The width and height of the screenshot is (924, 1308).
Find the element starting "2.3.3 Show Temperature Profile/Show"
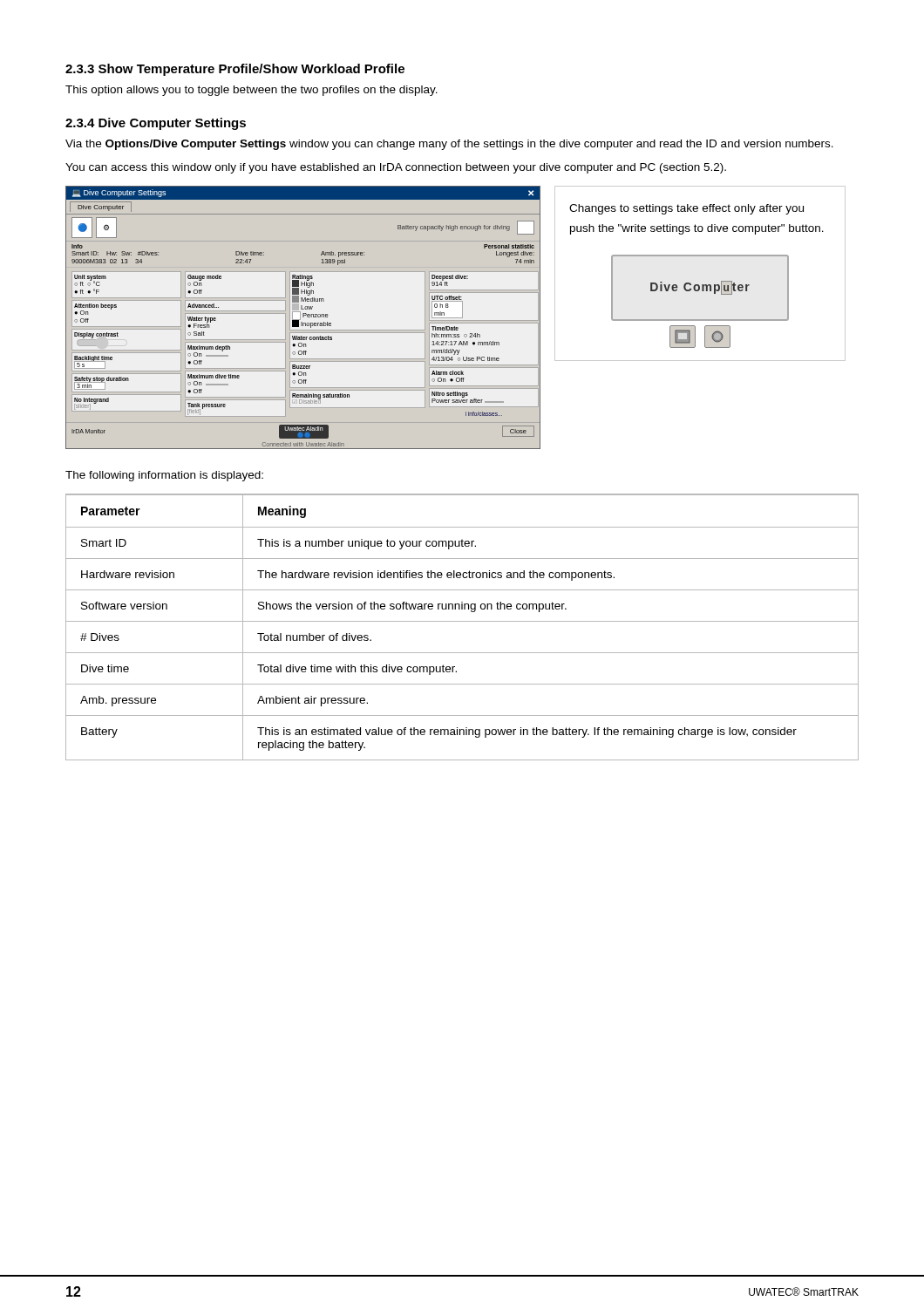235,68
